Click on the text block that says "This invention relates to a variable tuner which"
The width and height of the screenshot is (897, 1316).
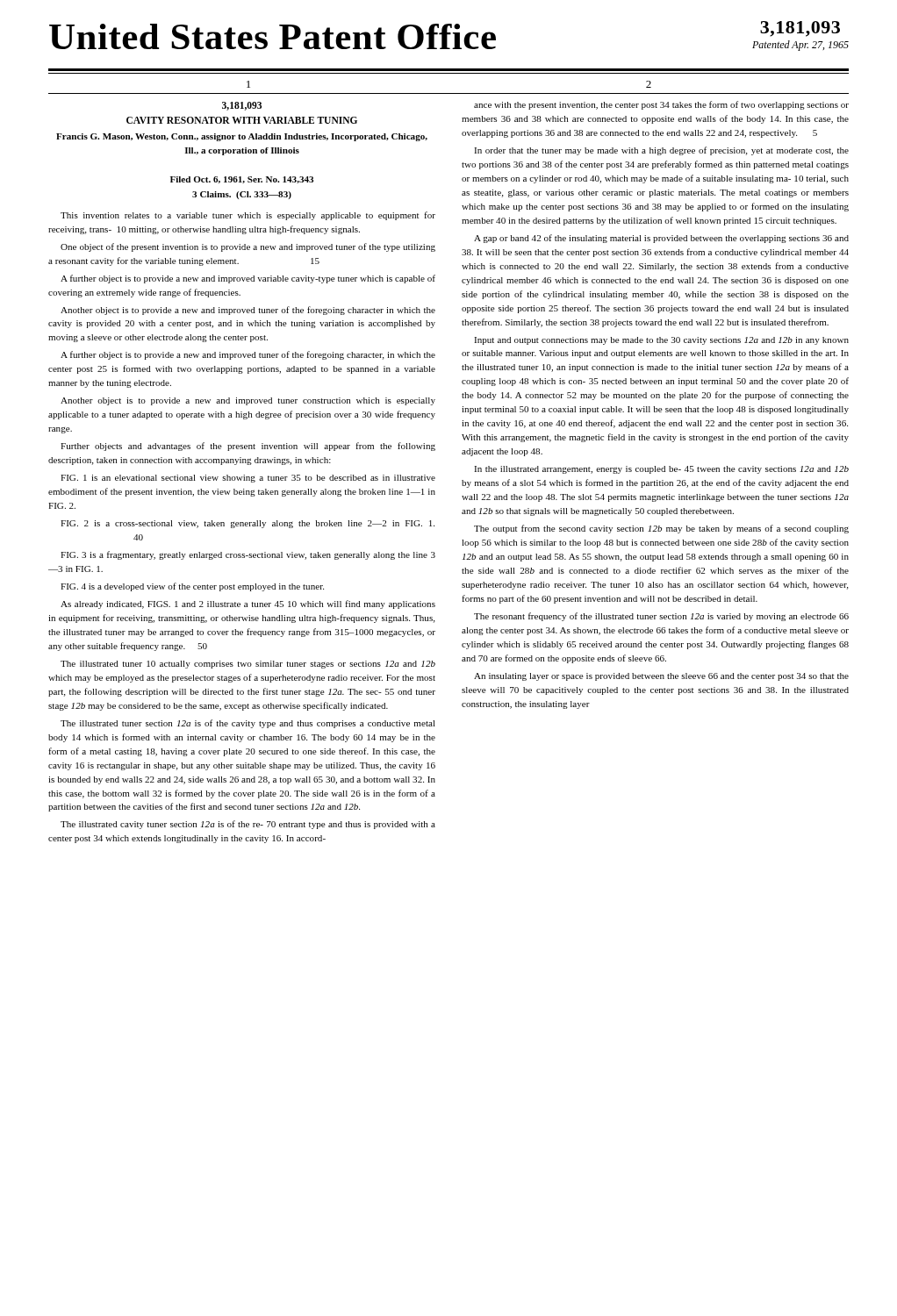[242, 527]
